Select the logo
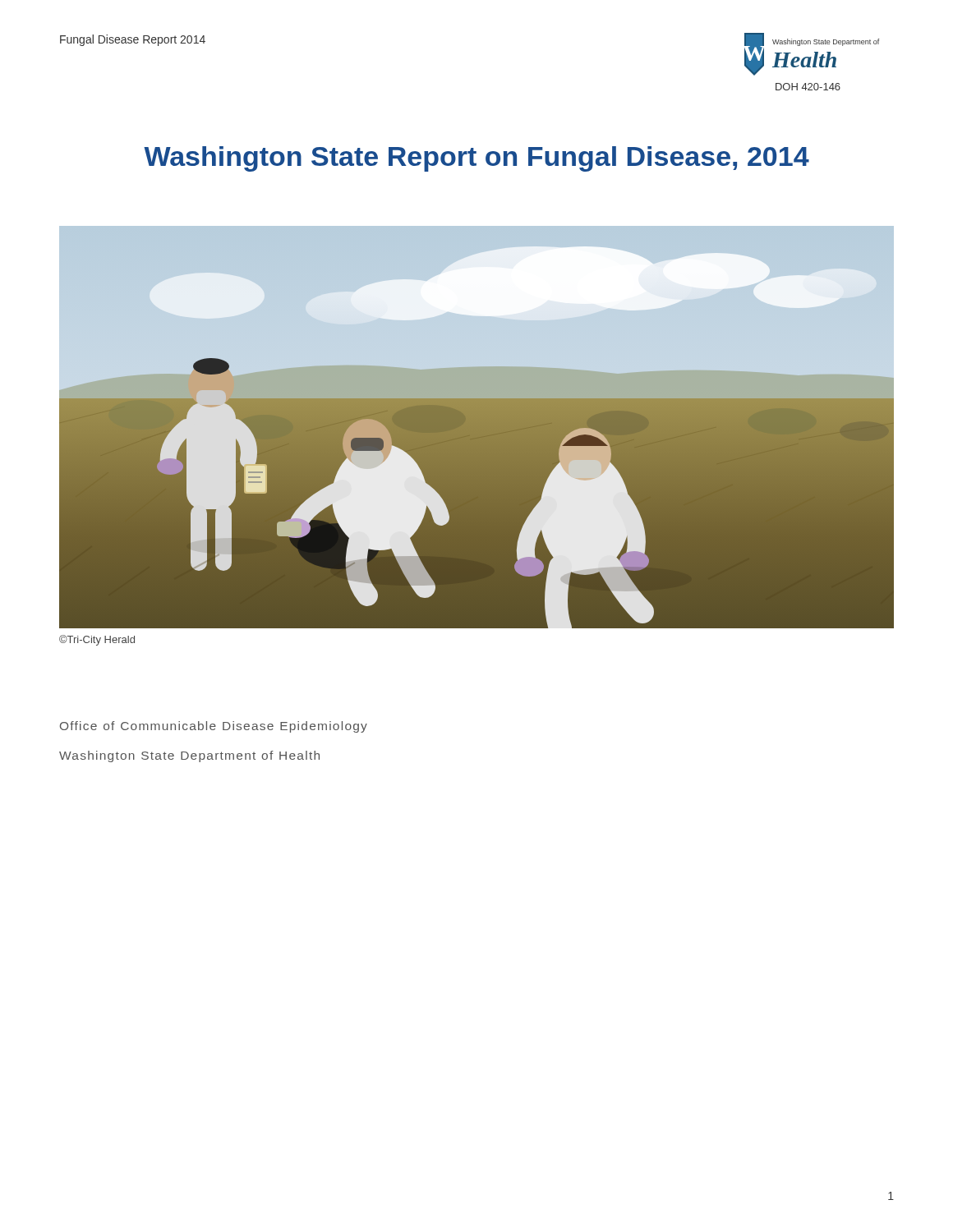 [x=808, y=61]
